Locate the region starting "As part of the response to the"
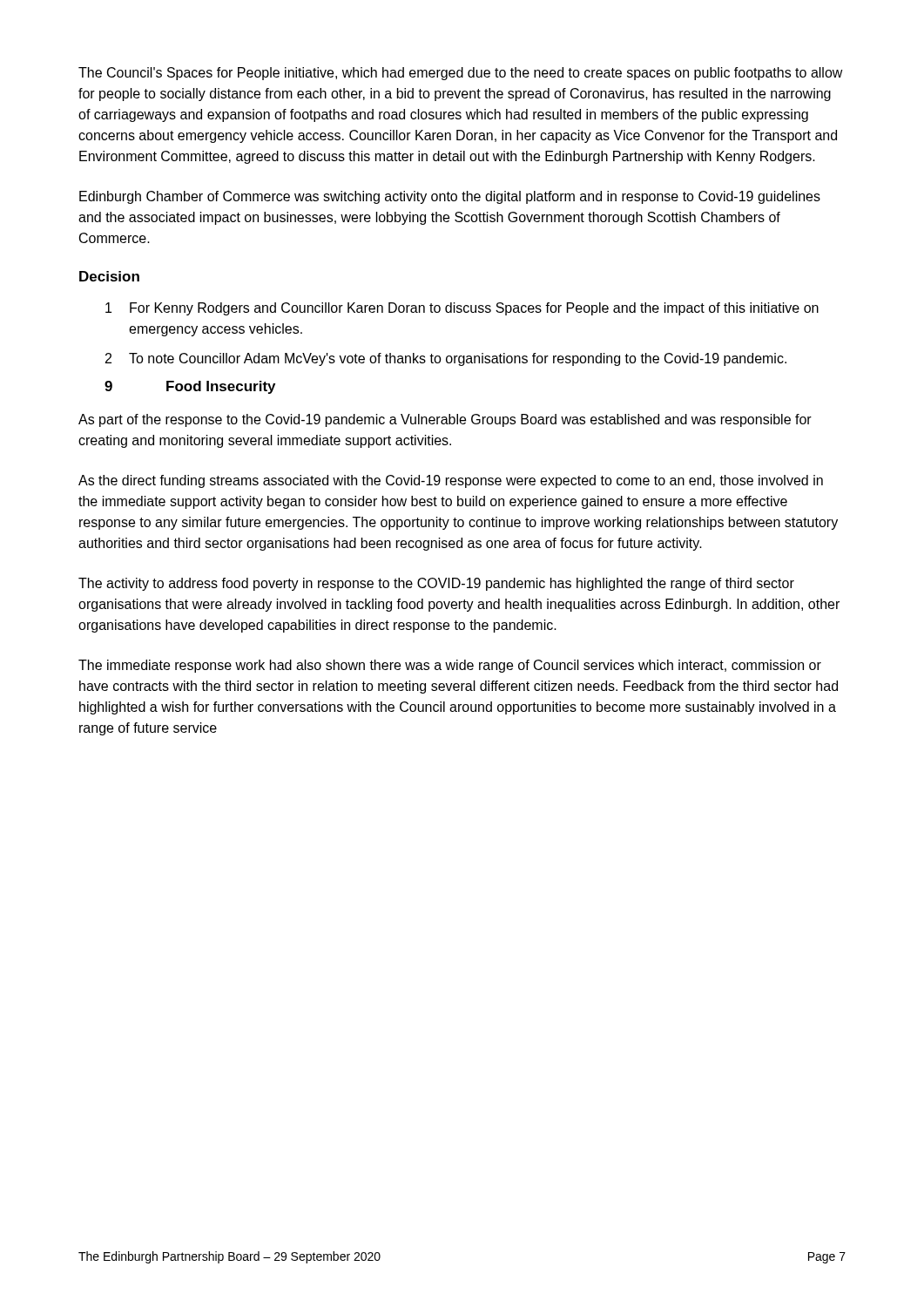924x1307 pixels. (x=445, y=430)
